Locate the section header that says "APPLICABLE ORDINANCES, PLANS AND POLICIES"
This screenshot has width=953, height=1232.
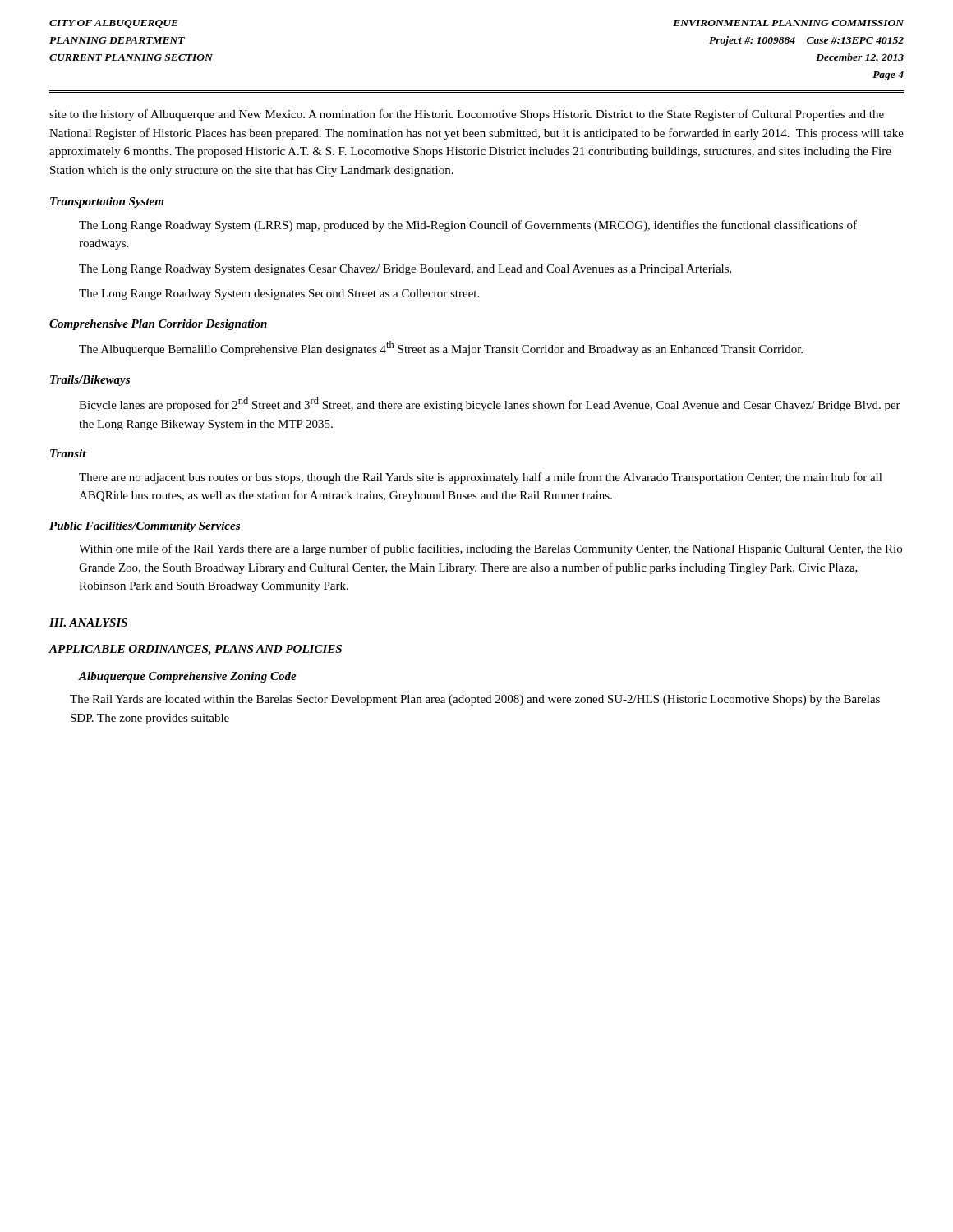pyautogui.click(x=196, y=649)
